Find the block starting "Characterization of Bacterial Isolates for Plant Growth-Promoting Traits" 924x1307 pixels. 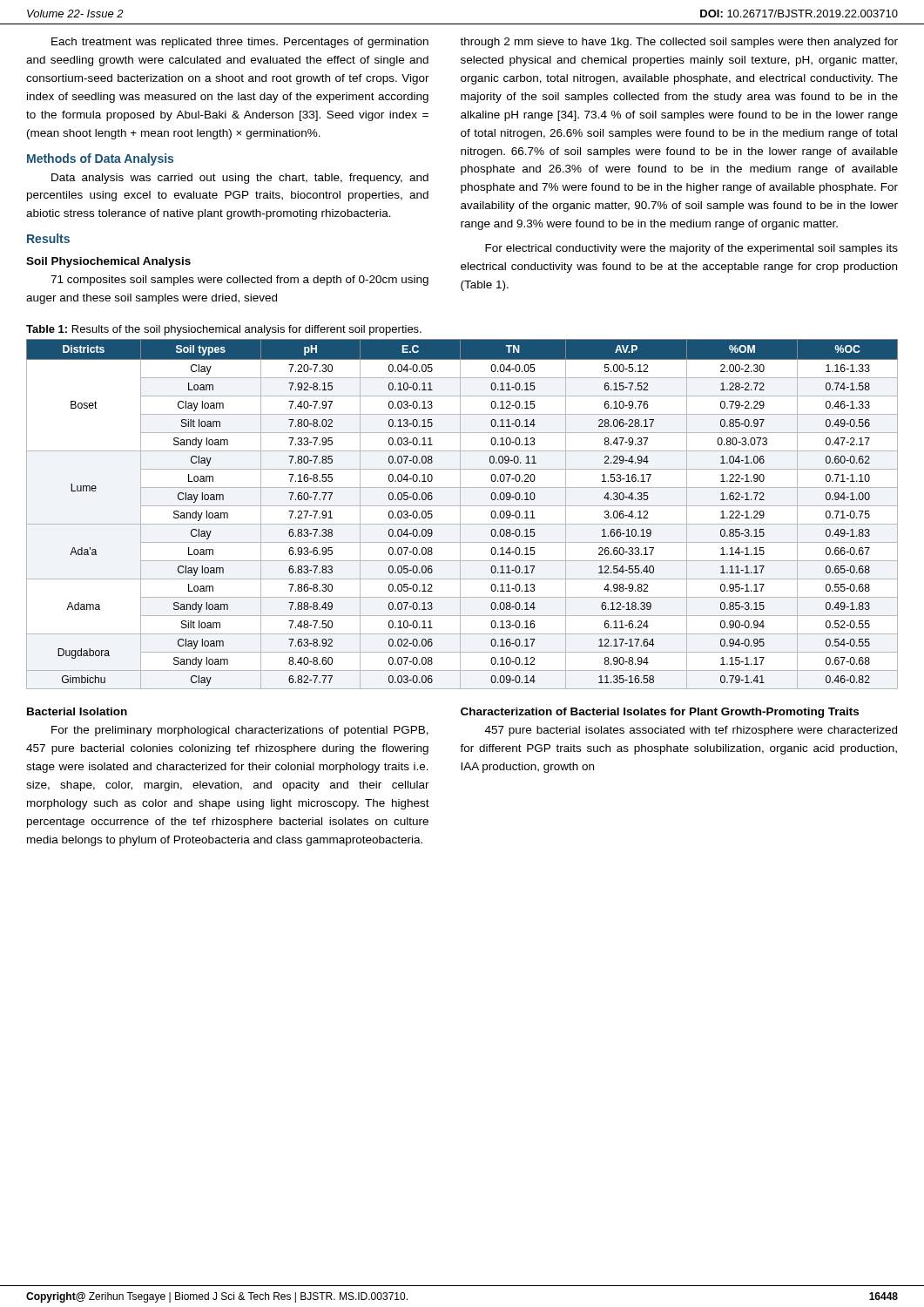[x=660, y=712]
